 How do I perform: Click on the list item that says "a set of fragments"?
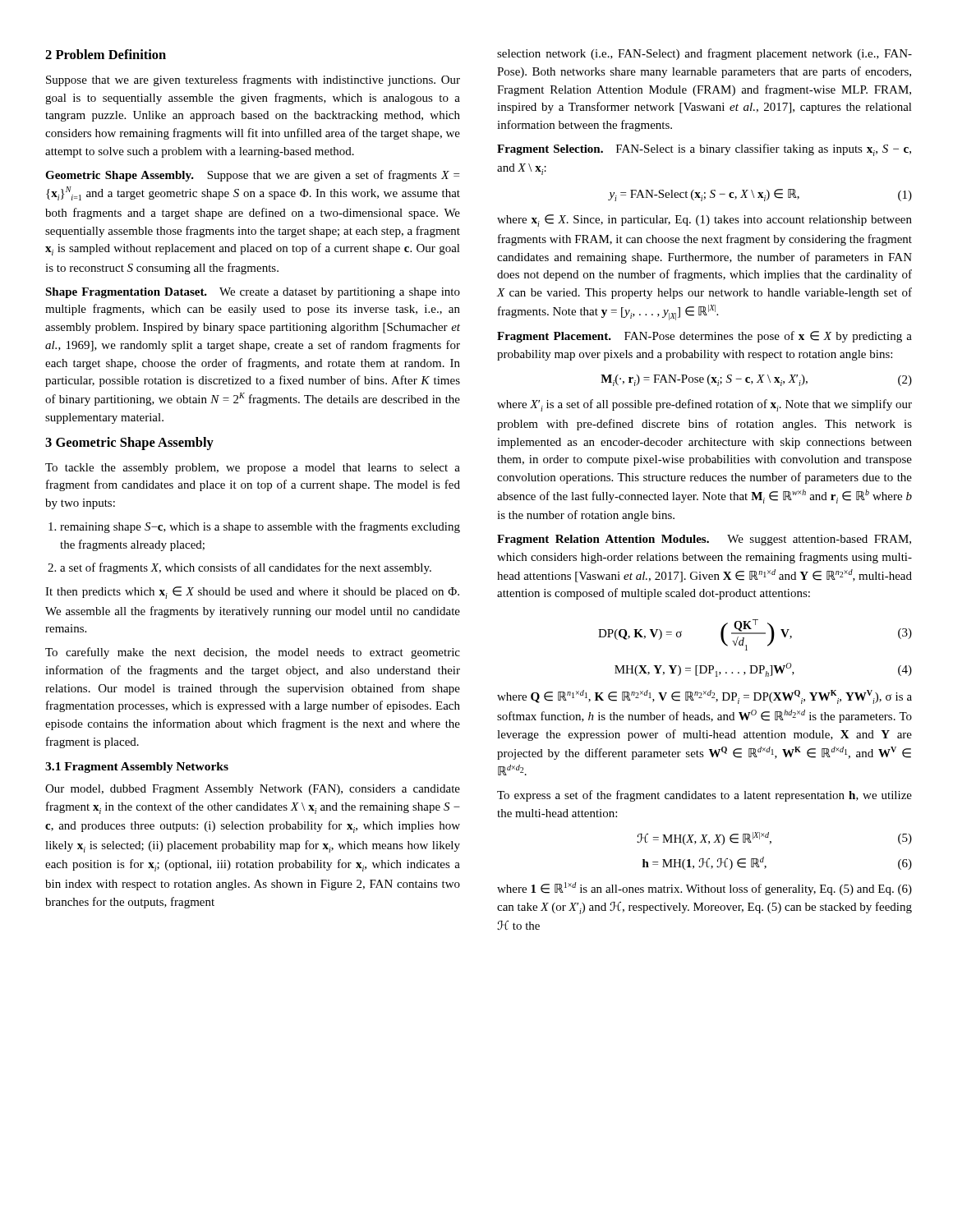point(260,569)
